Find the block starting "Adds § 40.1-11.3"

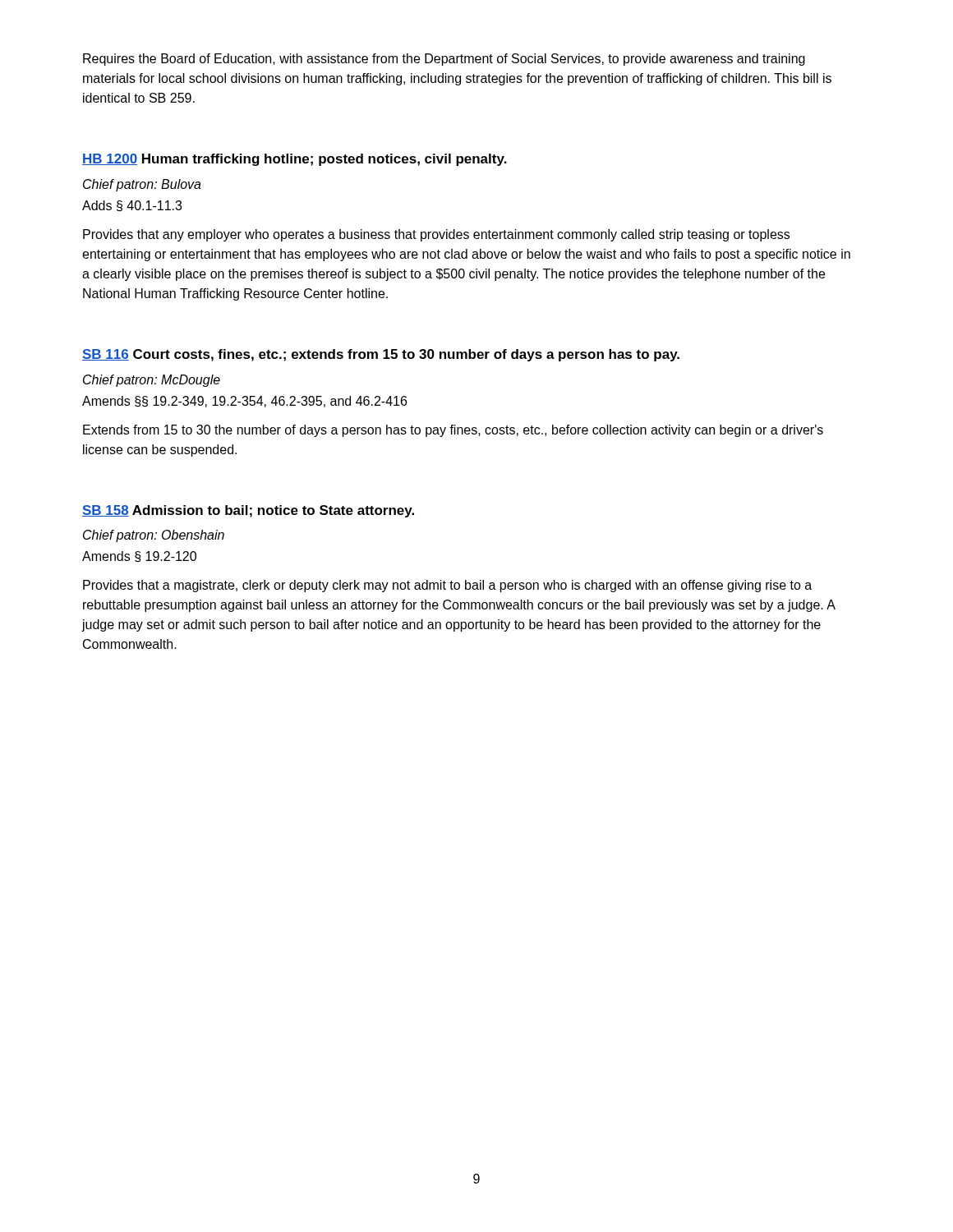(132, 206)
